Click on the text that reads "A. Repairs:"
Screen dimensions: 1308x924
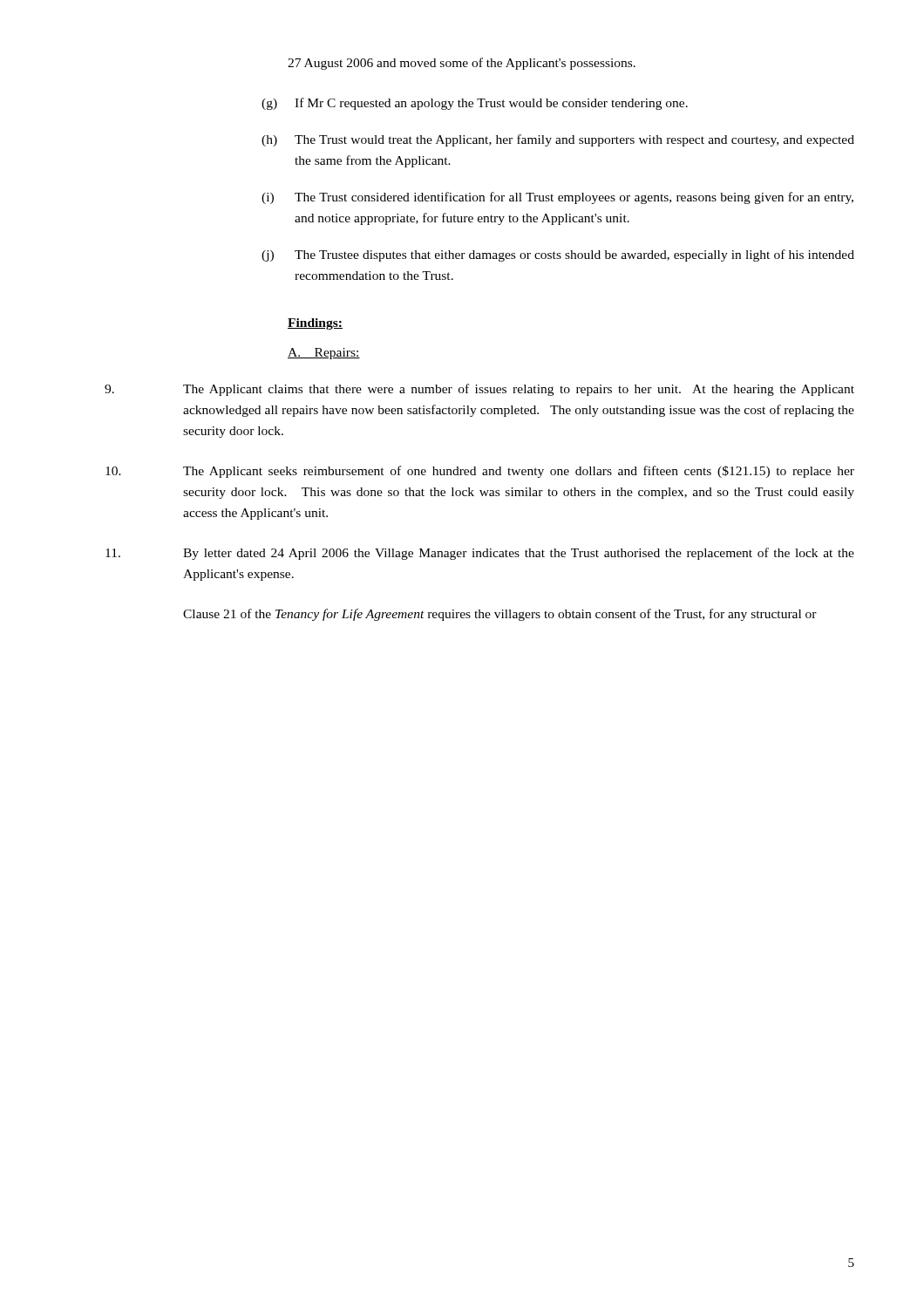pyautogui.click(x=323, y=352)
